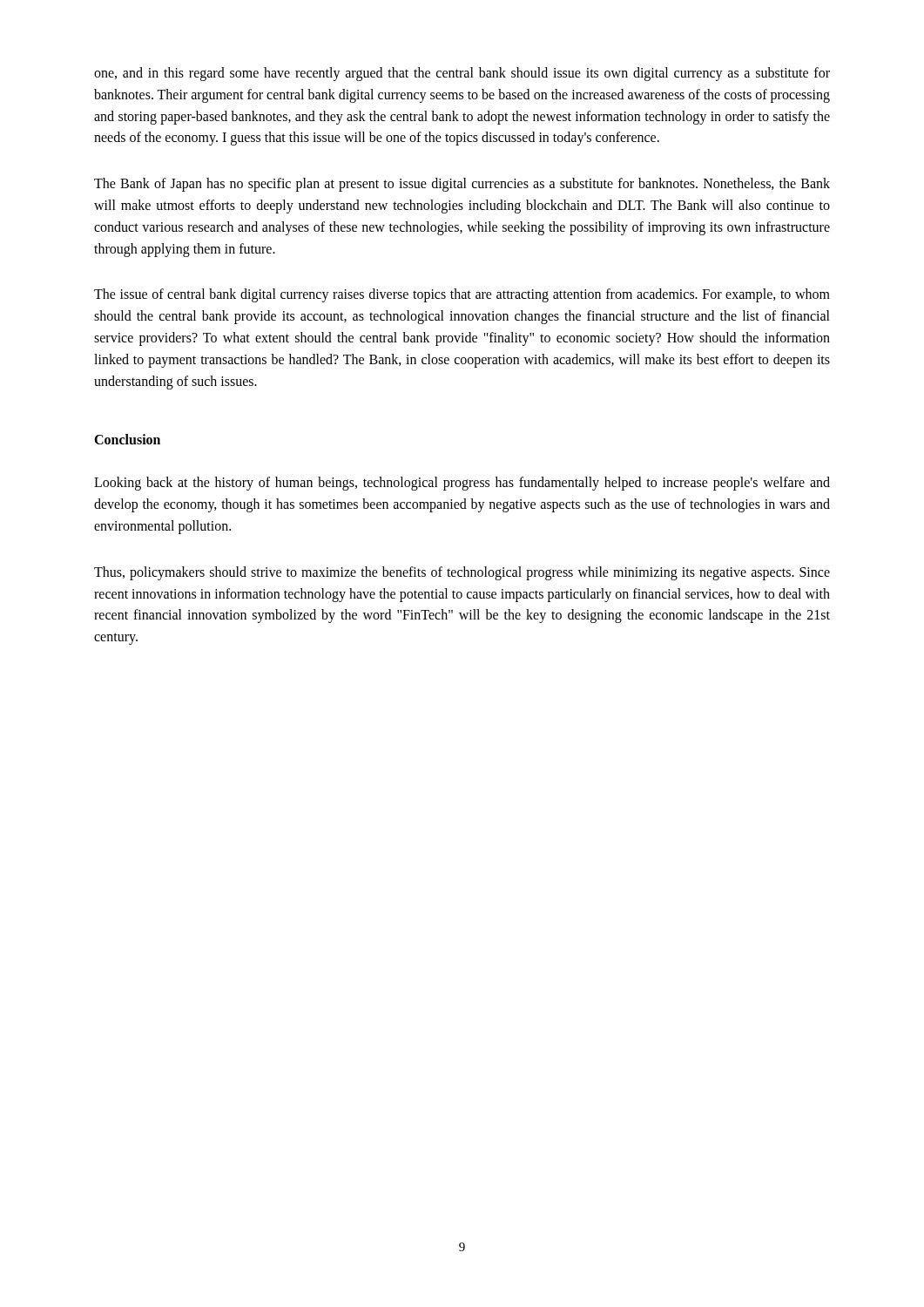Click on the text block containing "Looking back at the history of human"
Image resolution: width=924 pixels, height=1307 pixels.
pos(462,504)
